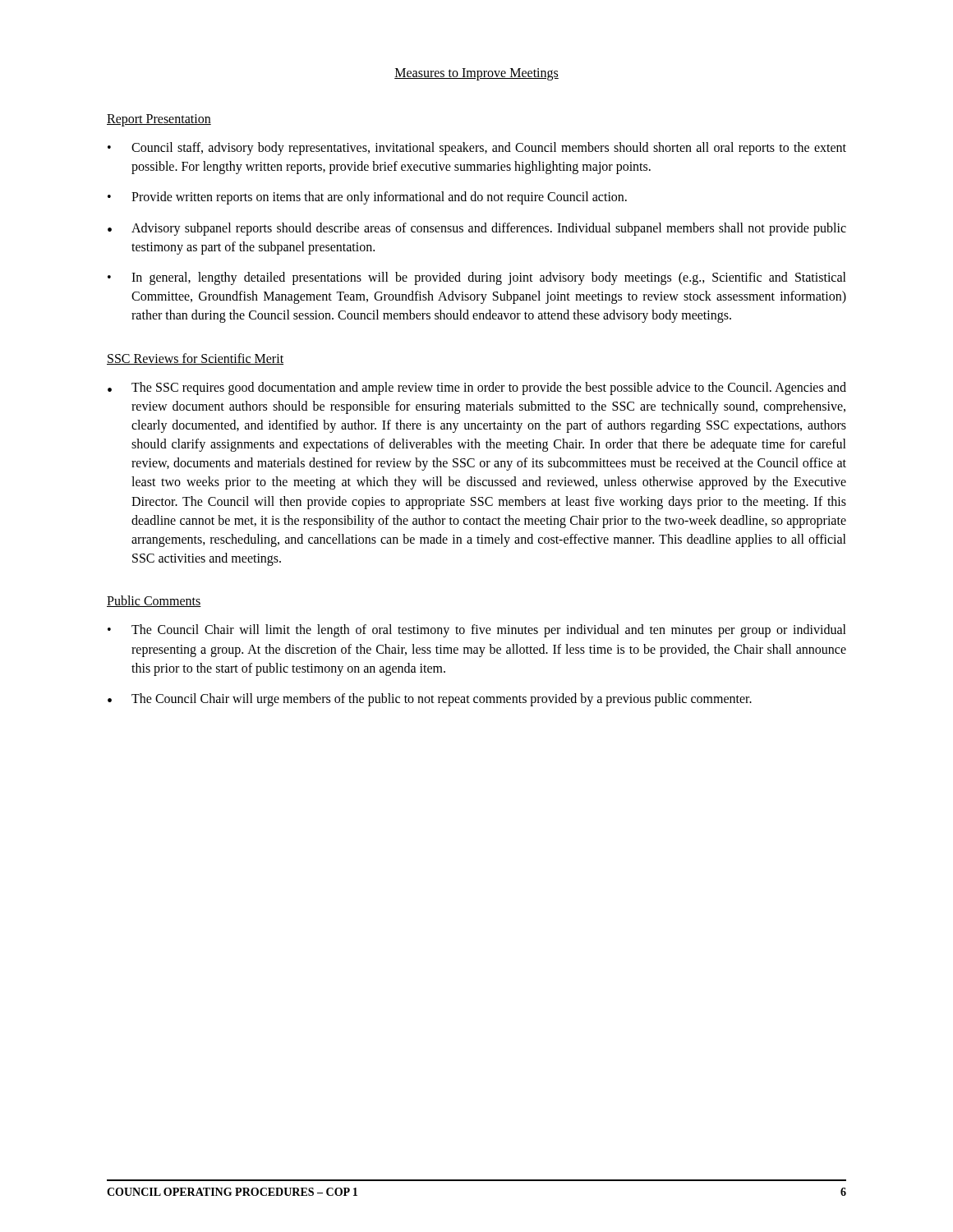Navigate to the block starting "Public Comments"
The height and width of the screenshot is (1232, 953).
coord(154,601)
